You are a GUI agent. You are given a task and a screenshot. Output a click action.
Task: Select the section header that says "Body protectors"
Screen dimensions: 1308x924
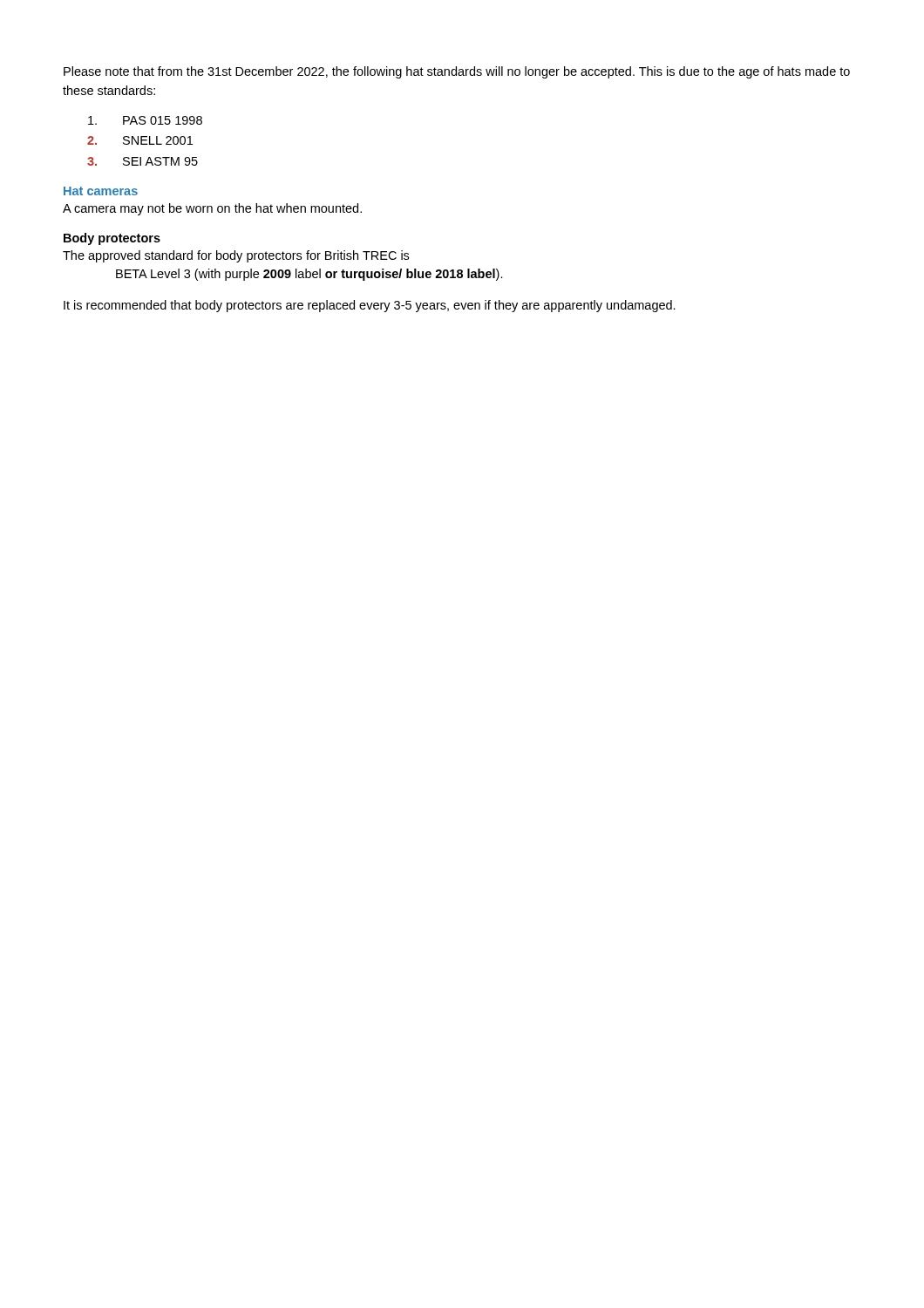click(x=112, y=238)
